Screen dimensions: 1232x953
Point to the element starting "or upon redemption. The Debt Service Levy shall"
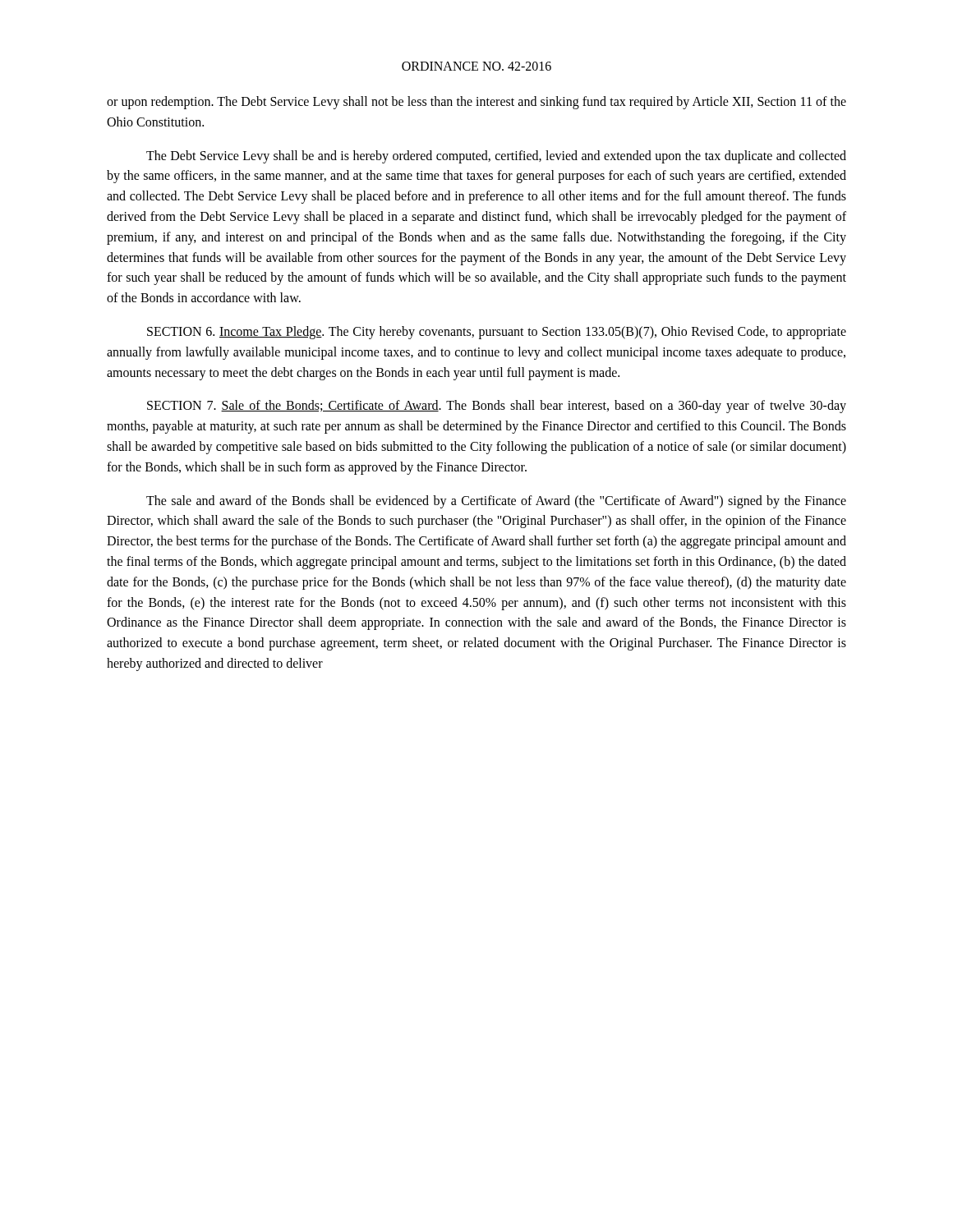[x=476, y=112]
